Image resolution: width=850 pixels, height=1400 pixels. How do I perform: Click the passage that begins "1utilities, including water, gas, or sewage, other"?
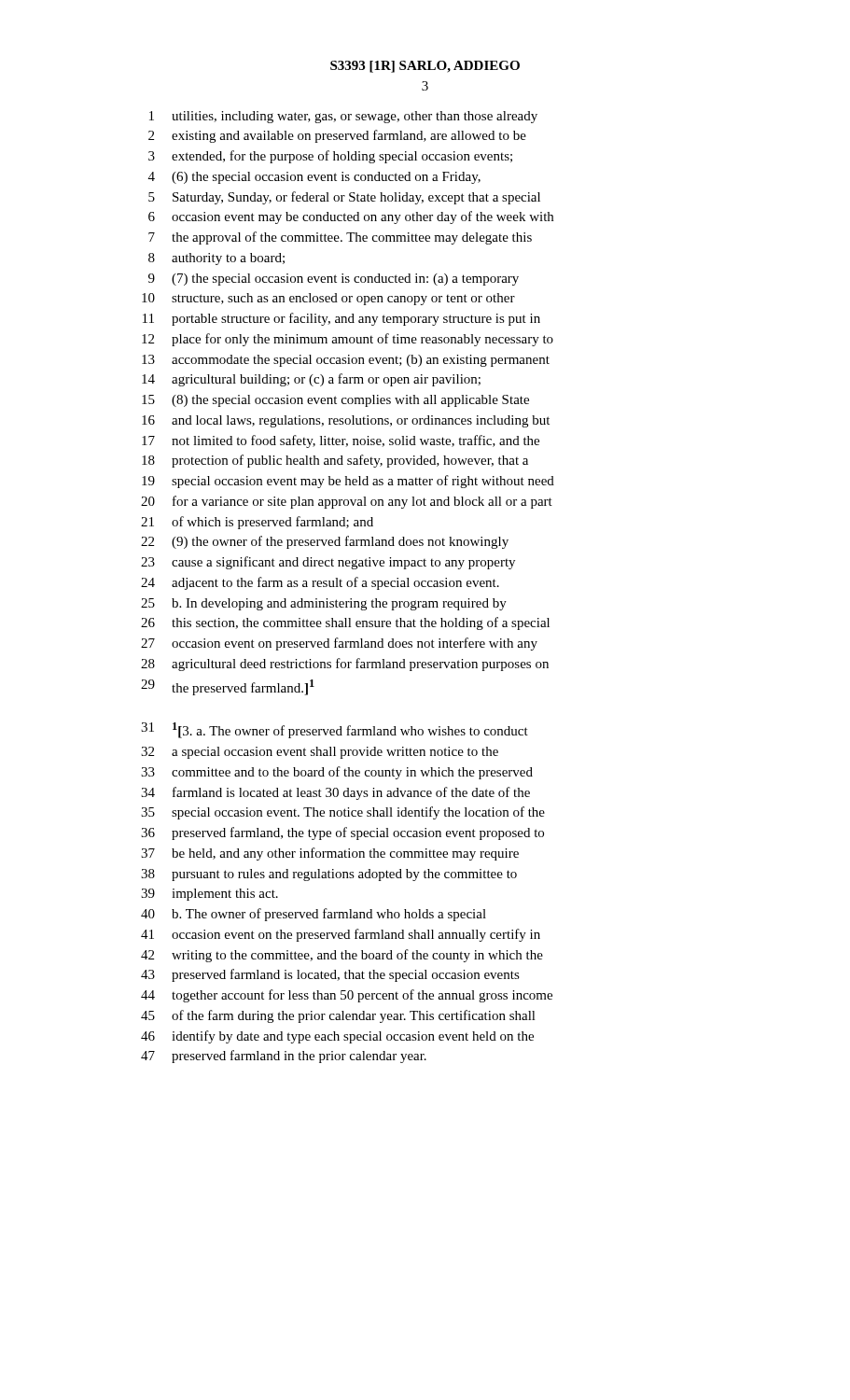pyautogui.click(x=425, y=586)
